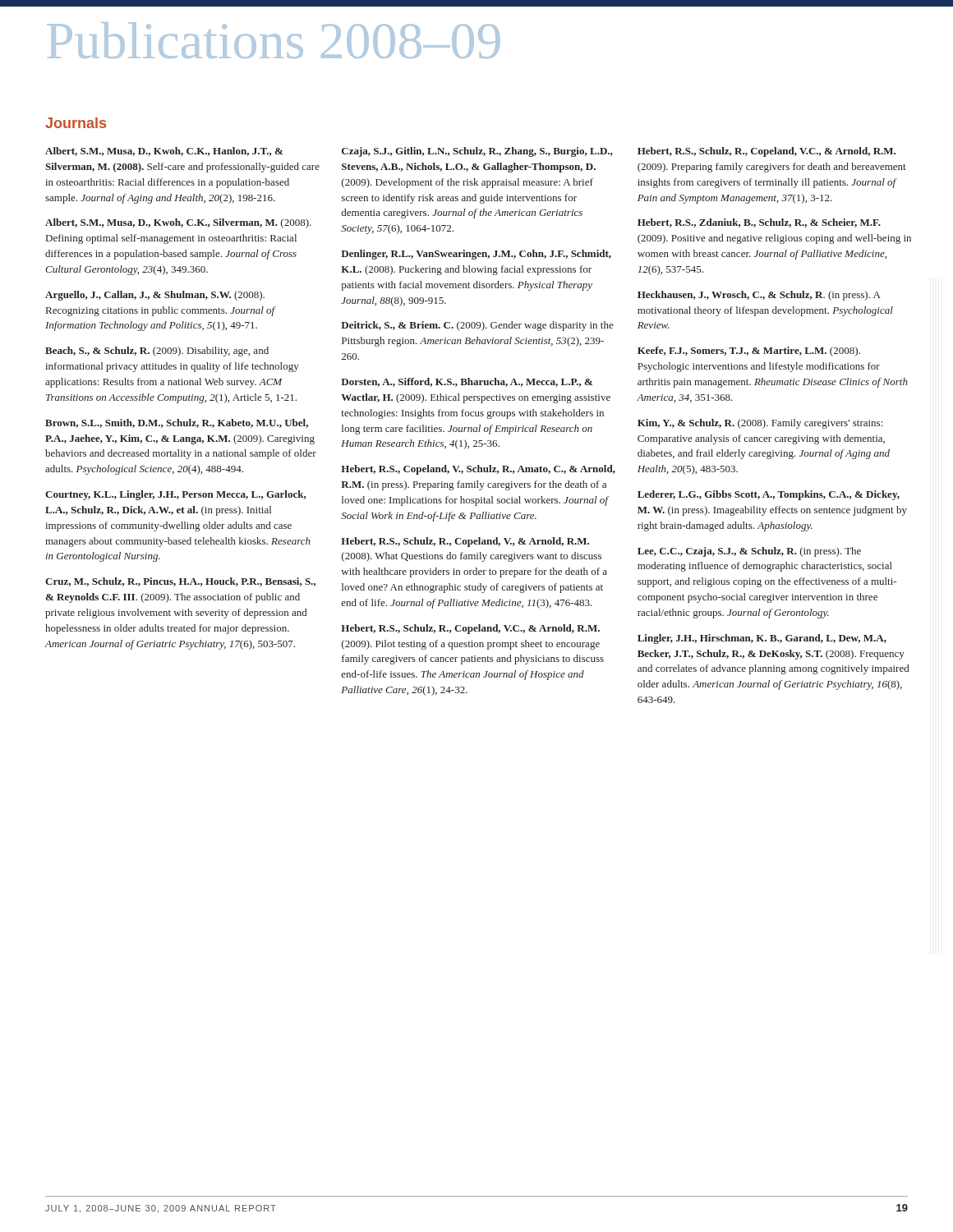Click the passage that begins "Lee, C.C., Czaja, S.J., & Schulz,"

click(x=775, y=582)
